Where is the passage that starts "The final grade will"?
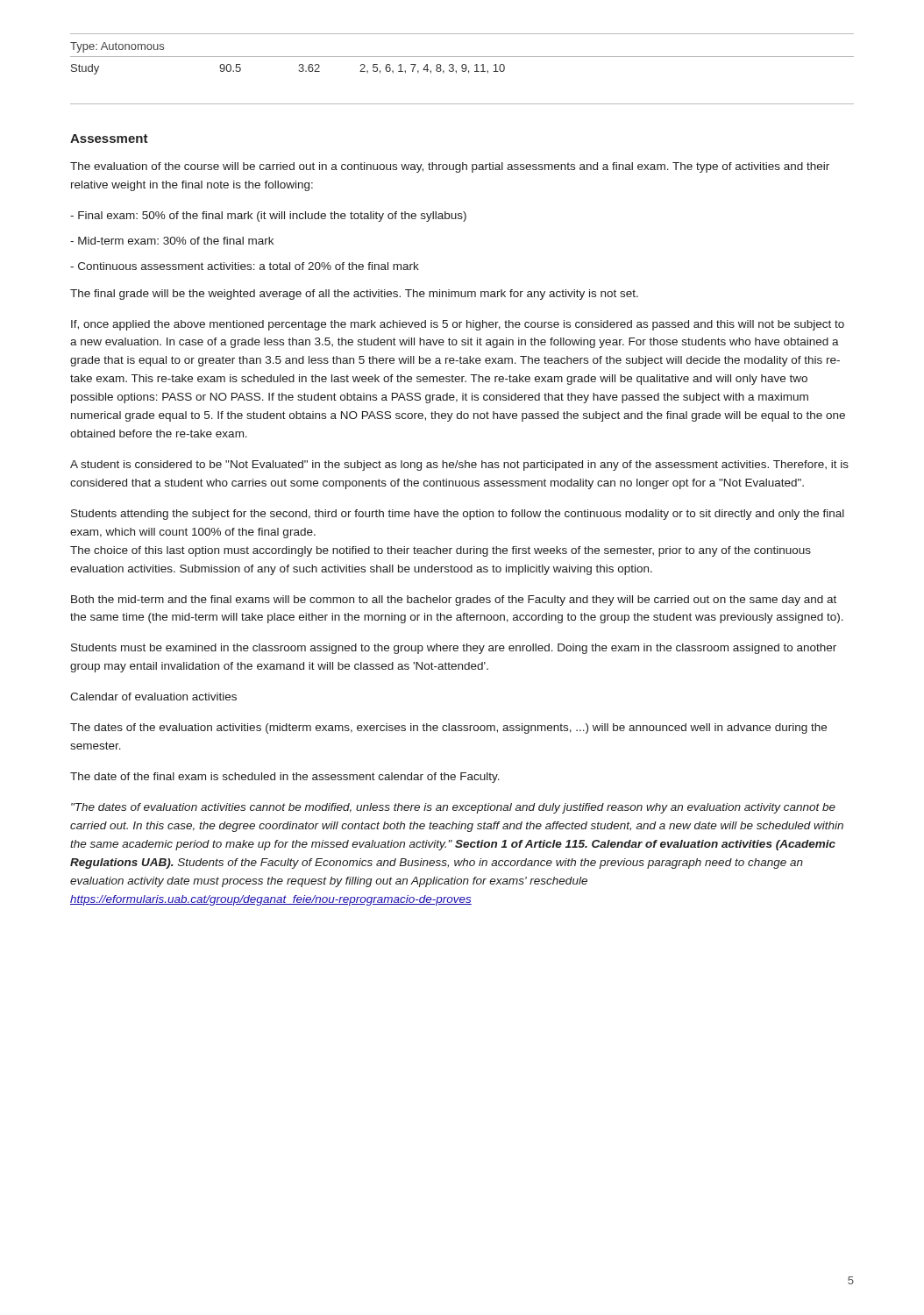This screenshot has width=924, height=1315. 355,293
